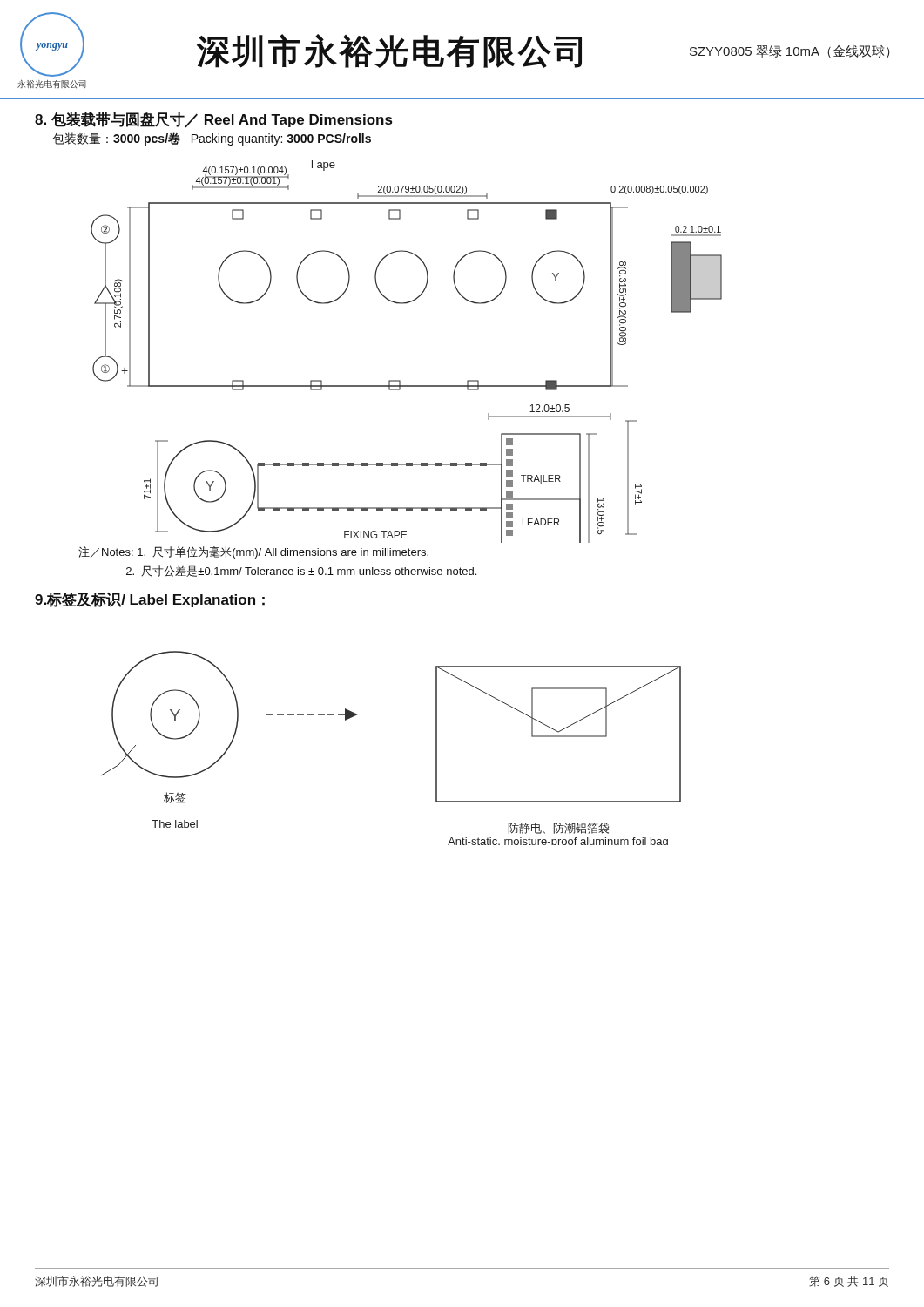Viewport: 924px width, 1307px height.
Task: Click on the engineering diagram
Action: point(462,347)
